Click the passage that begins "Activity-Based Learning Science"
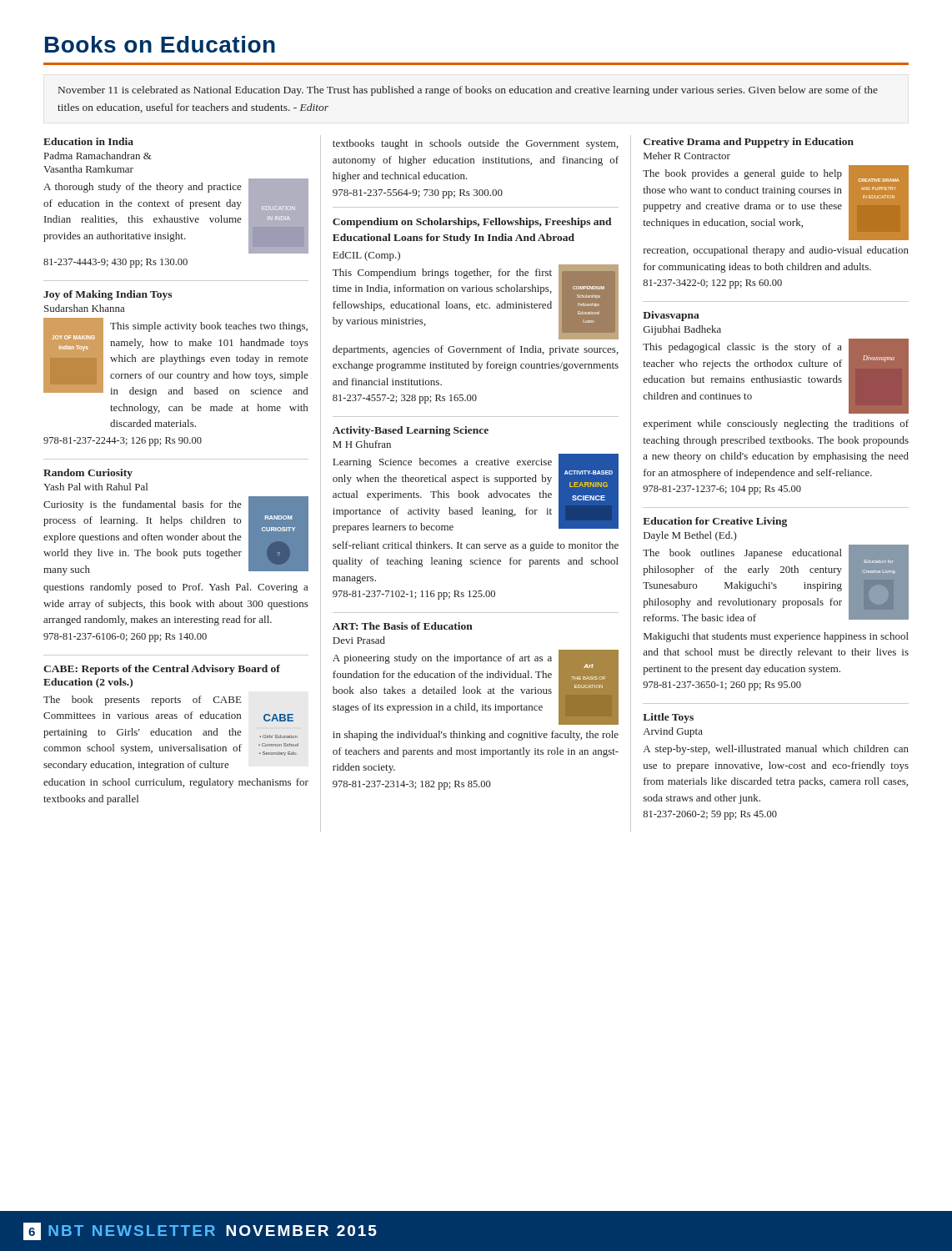This screenshot has width=952, height=1251. 476,512
